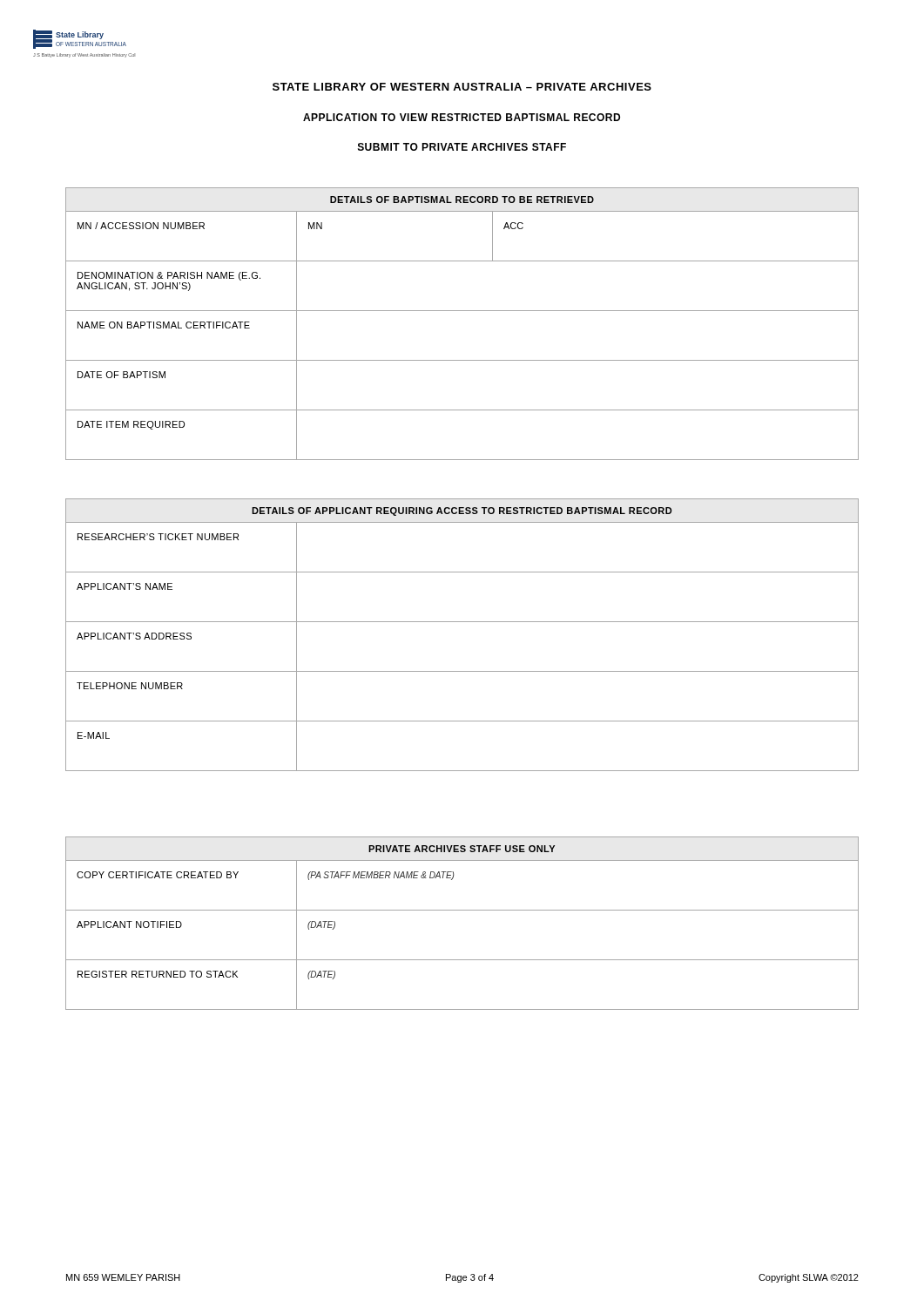Viewport: 924px width, 1307px height.
Task: Select the table that reads "DETAILS OF APPLICANT REQUIRING"
Action: [462, 635]
